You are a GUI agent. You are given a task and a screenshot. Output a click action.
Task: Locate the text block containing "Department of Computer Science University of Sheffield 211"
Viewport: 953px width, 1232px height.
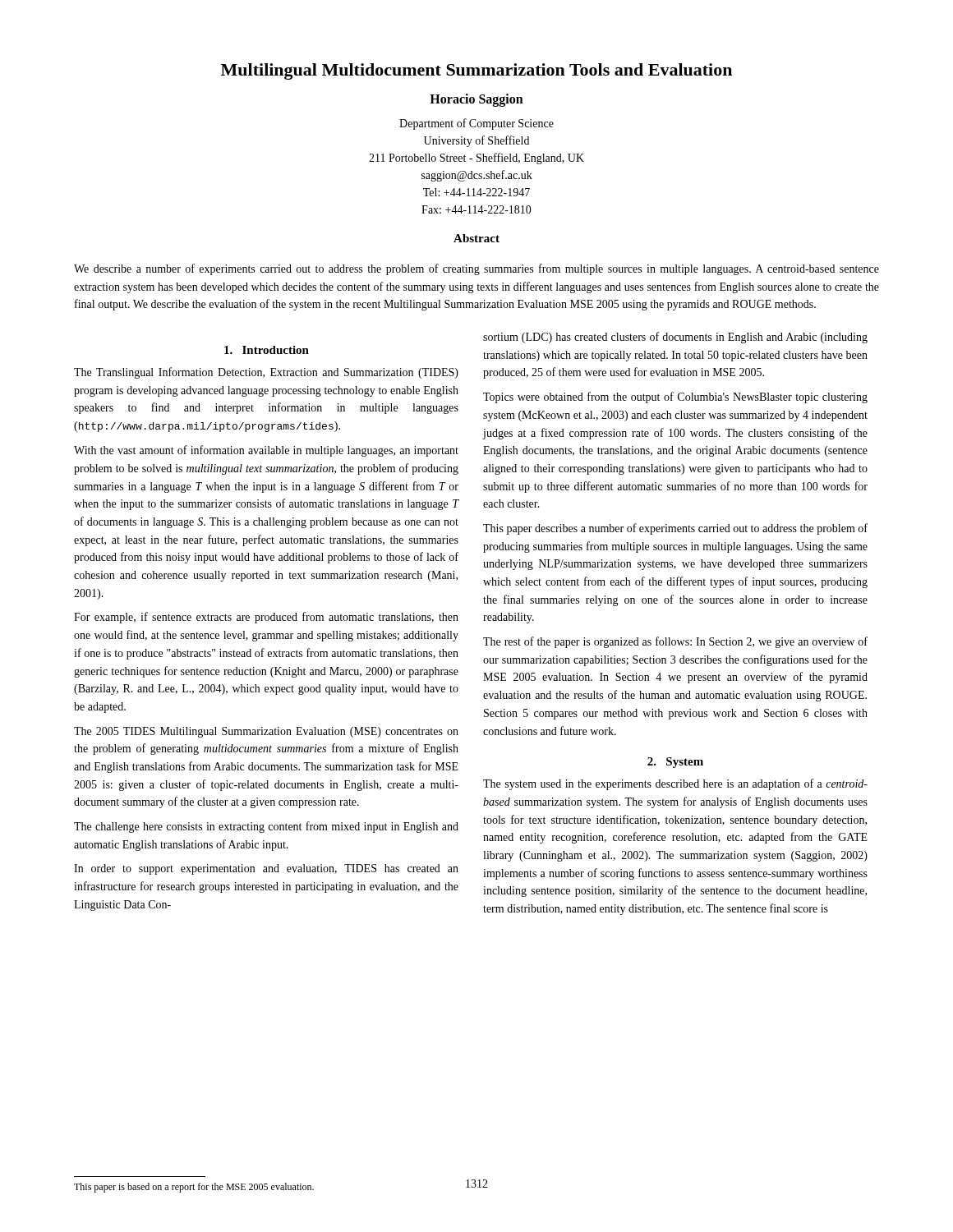476,167
